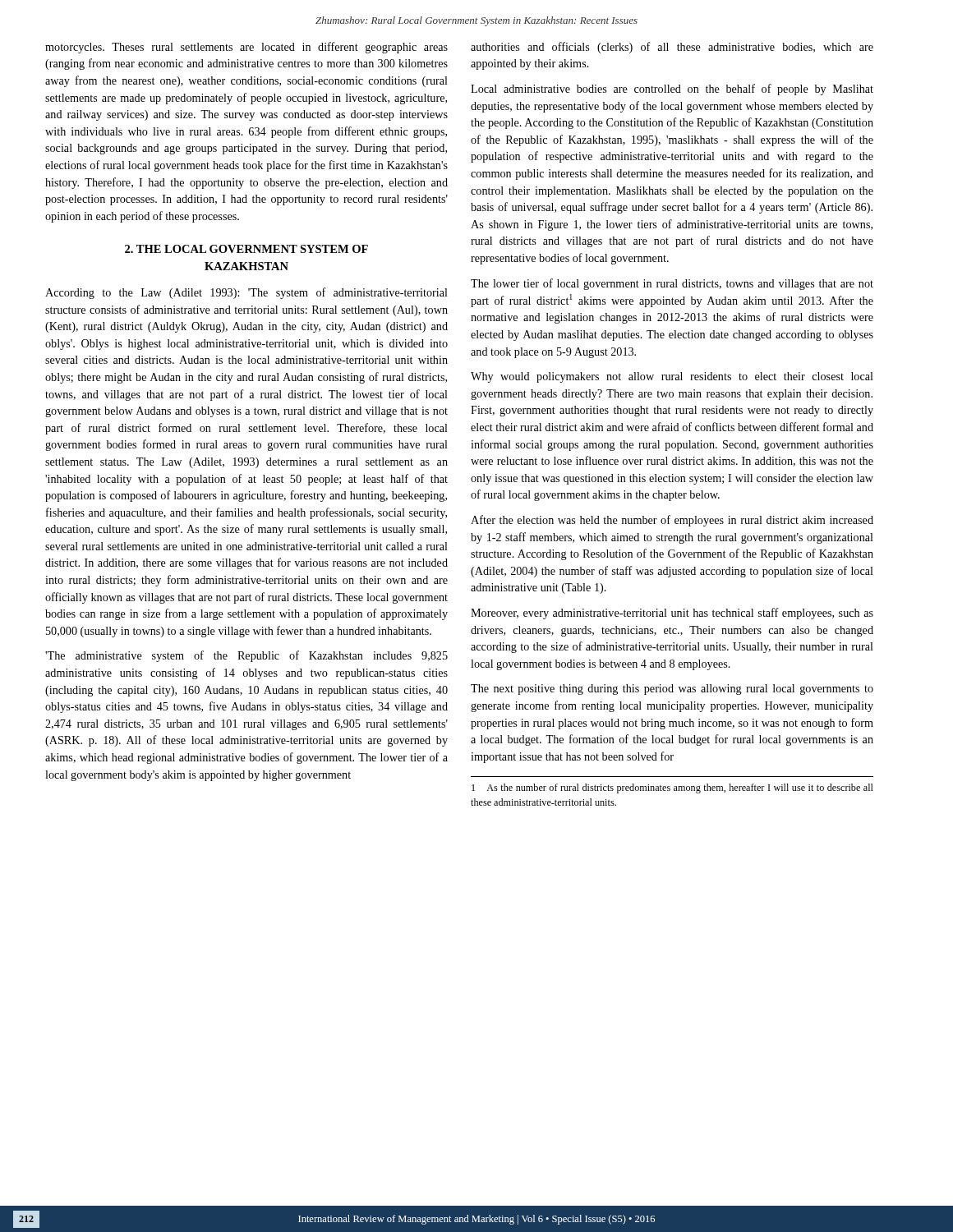Click the passage that begins "Why would policymakers not allow rural"
The height and width of the screenshot is (1232, 953).
(x=672, y=436)
